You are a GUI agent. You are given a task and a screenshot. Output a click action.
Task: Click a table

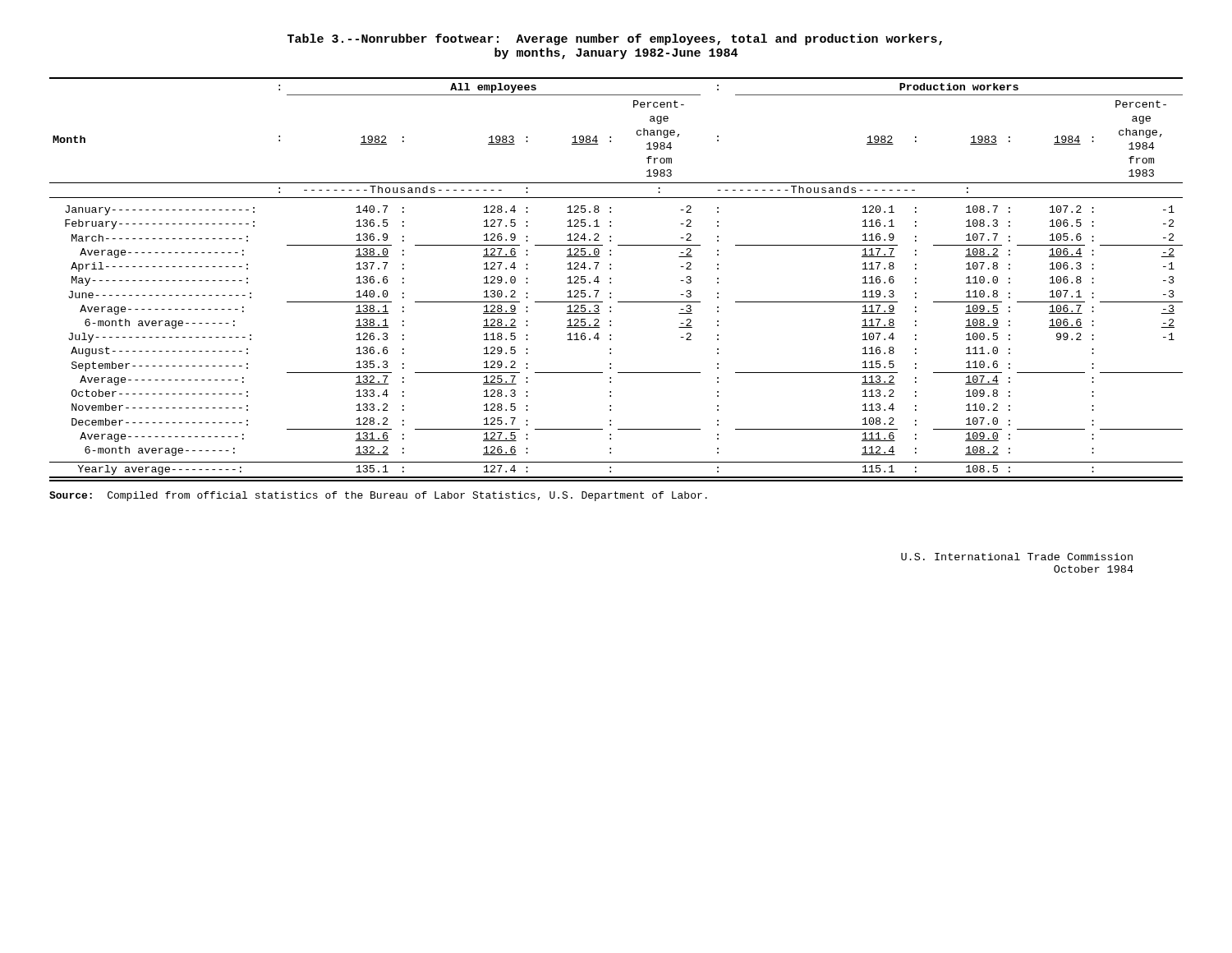616,279
